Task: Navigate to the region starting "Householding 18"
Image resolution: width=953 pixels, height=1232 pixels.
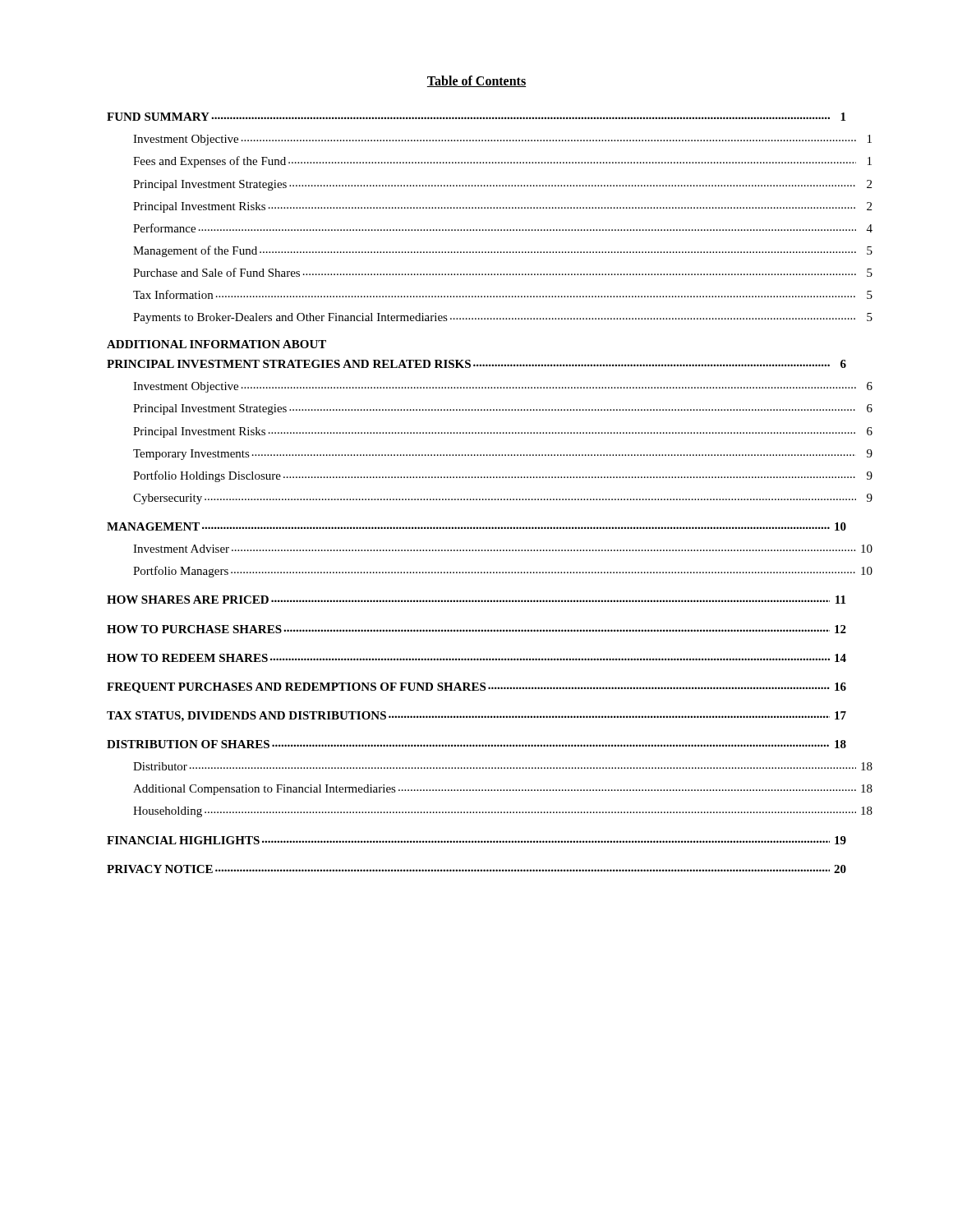Action: coord(503,811)
